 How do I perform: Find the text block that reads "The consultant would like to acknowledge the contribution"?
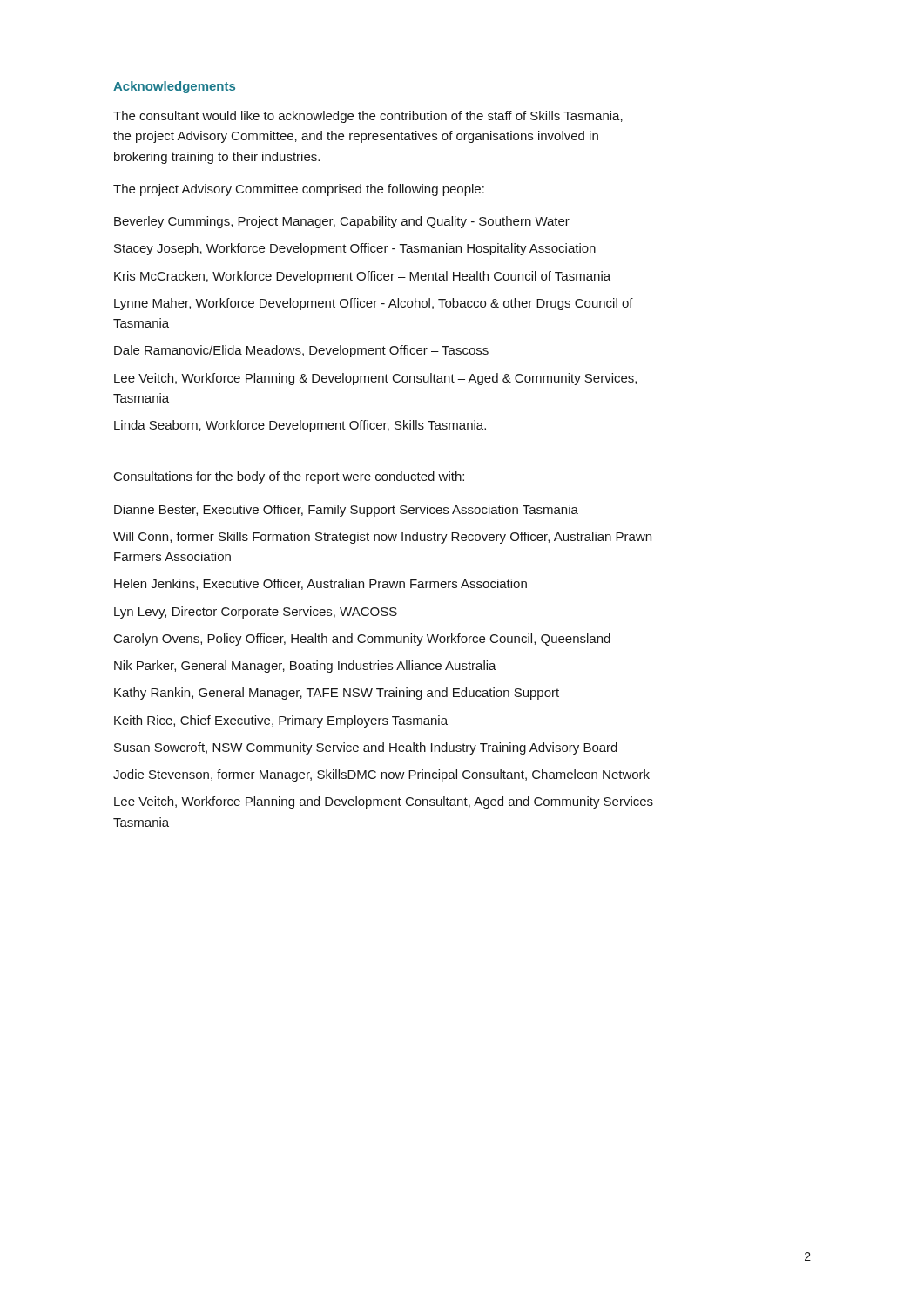click(368, 136)
